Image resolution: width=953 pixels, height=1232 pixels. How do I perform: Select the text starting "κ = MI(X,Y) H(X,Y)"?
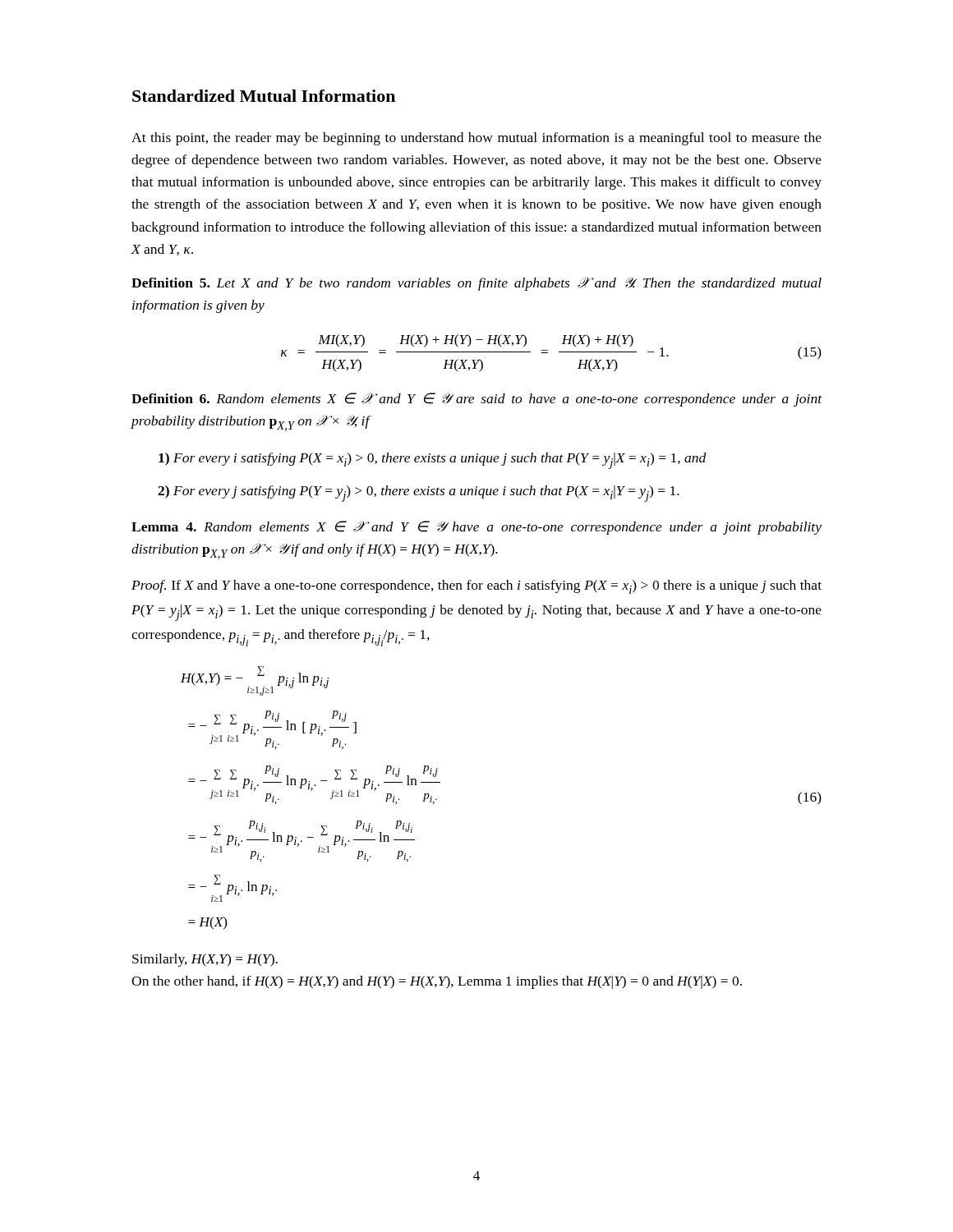[551, 352]
